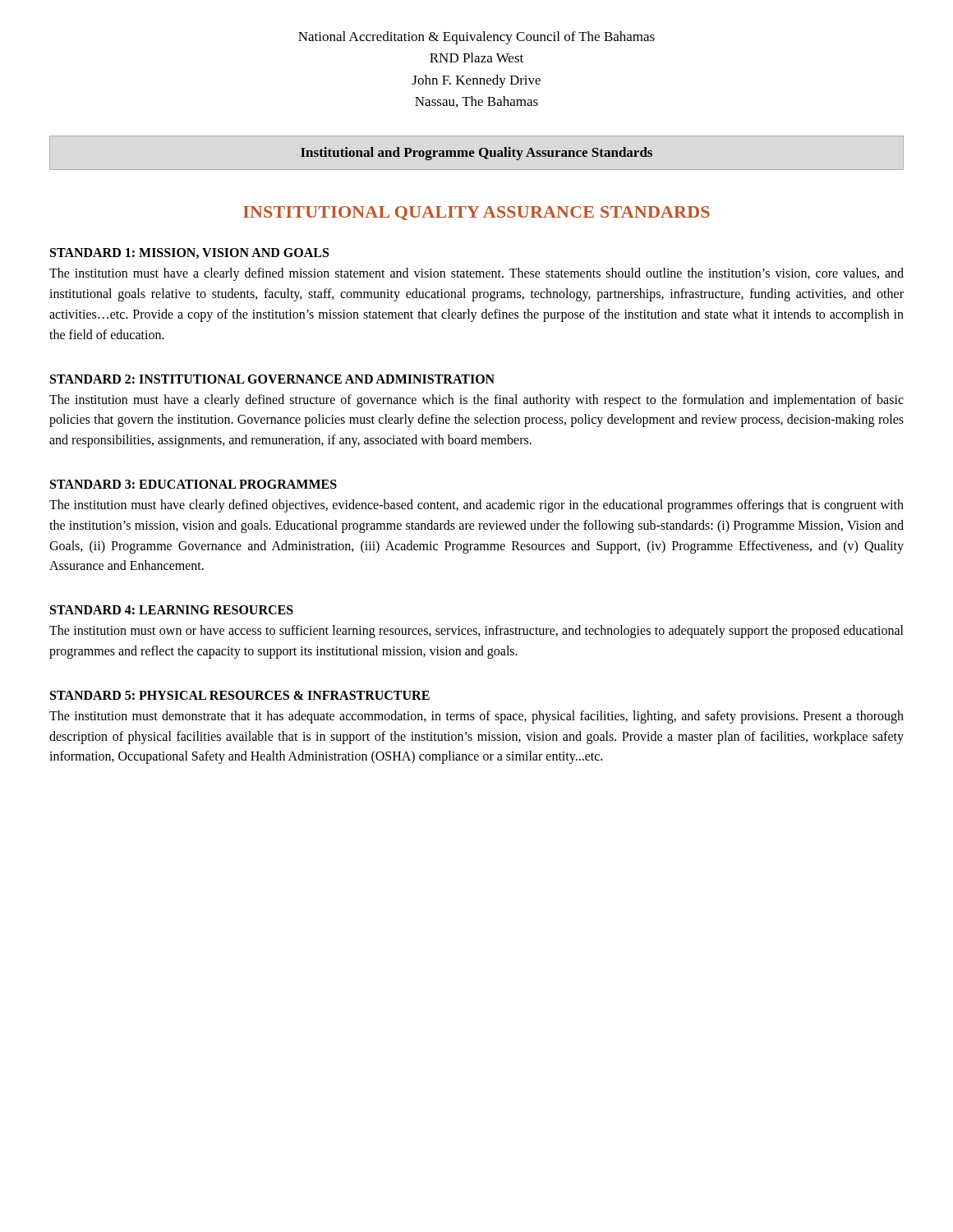
Task: Select the section header containing "STANDARD 1: MISSION, VISION AND GOALS"
Action: pos(189,253)
